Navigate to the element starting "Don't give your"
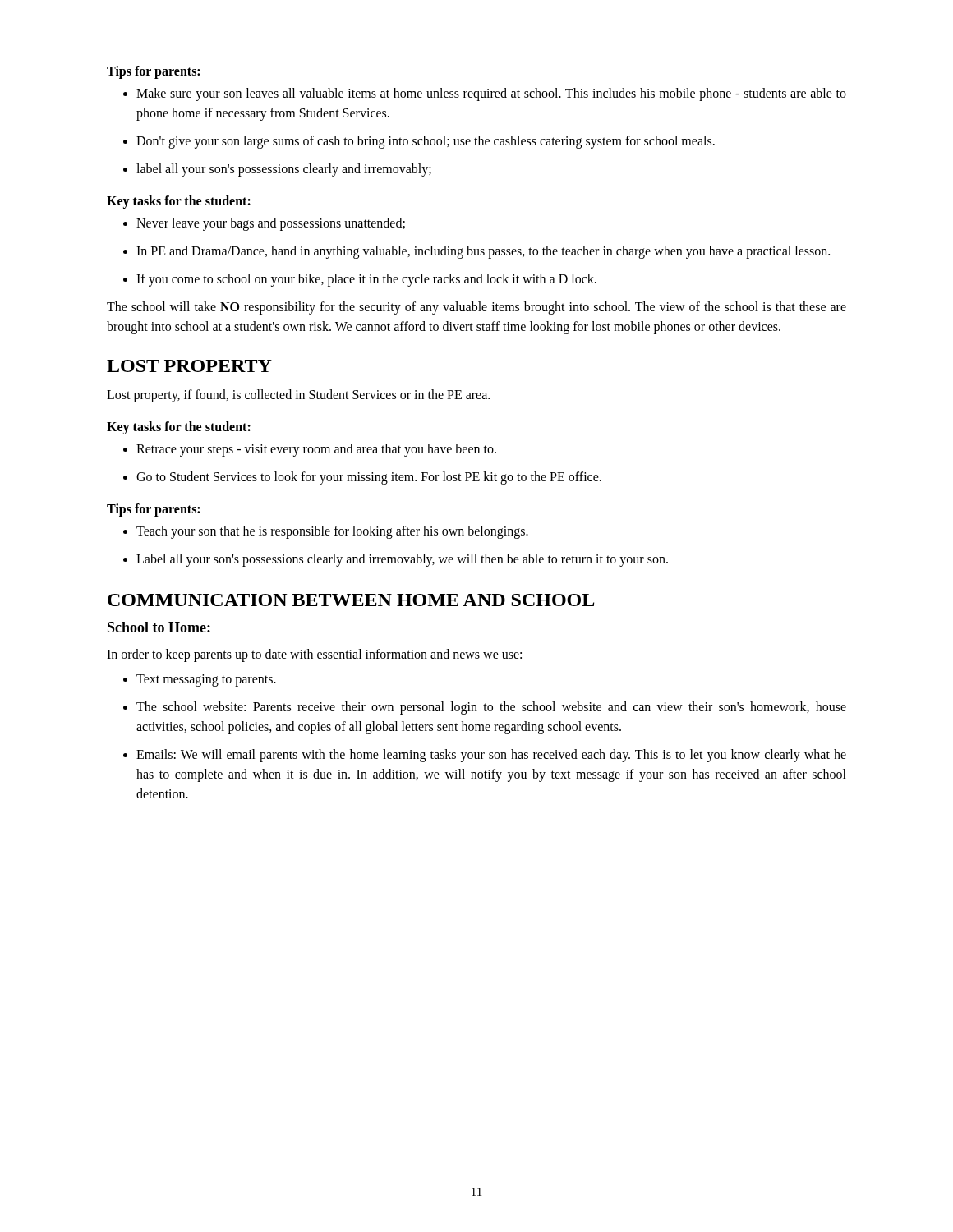 click(x=476, y=141)
